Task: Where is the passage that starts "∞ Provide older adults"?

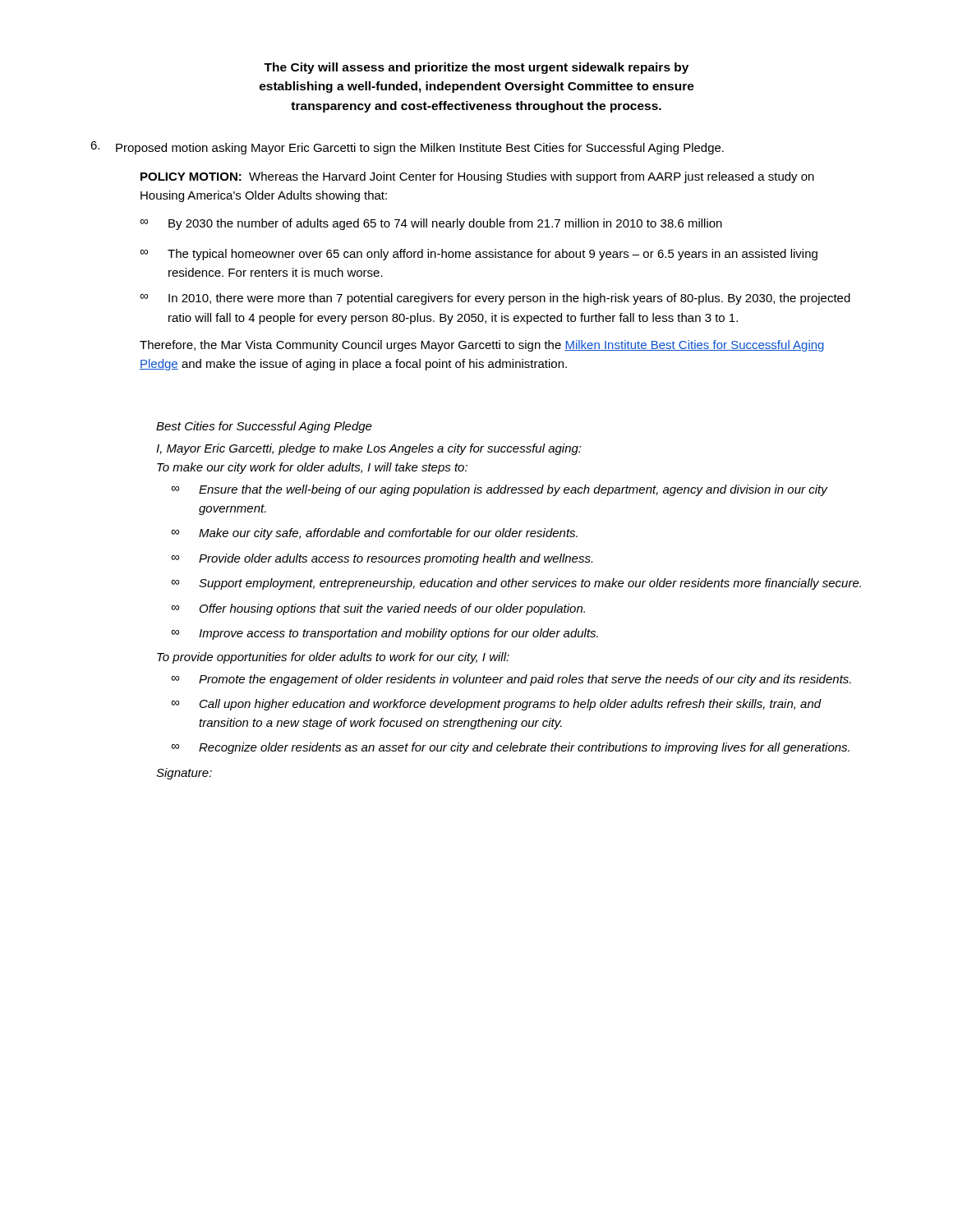Action: click(517, 558)
